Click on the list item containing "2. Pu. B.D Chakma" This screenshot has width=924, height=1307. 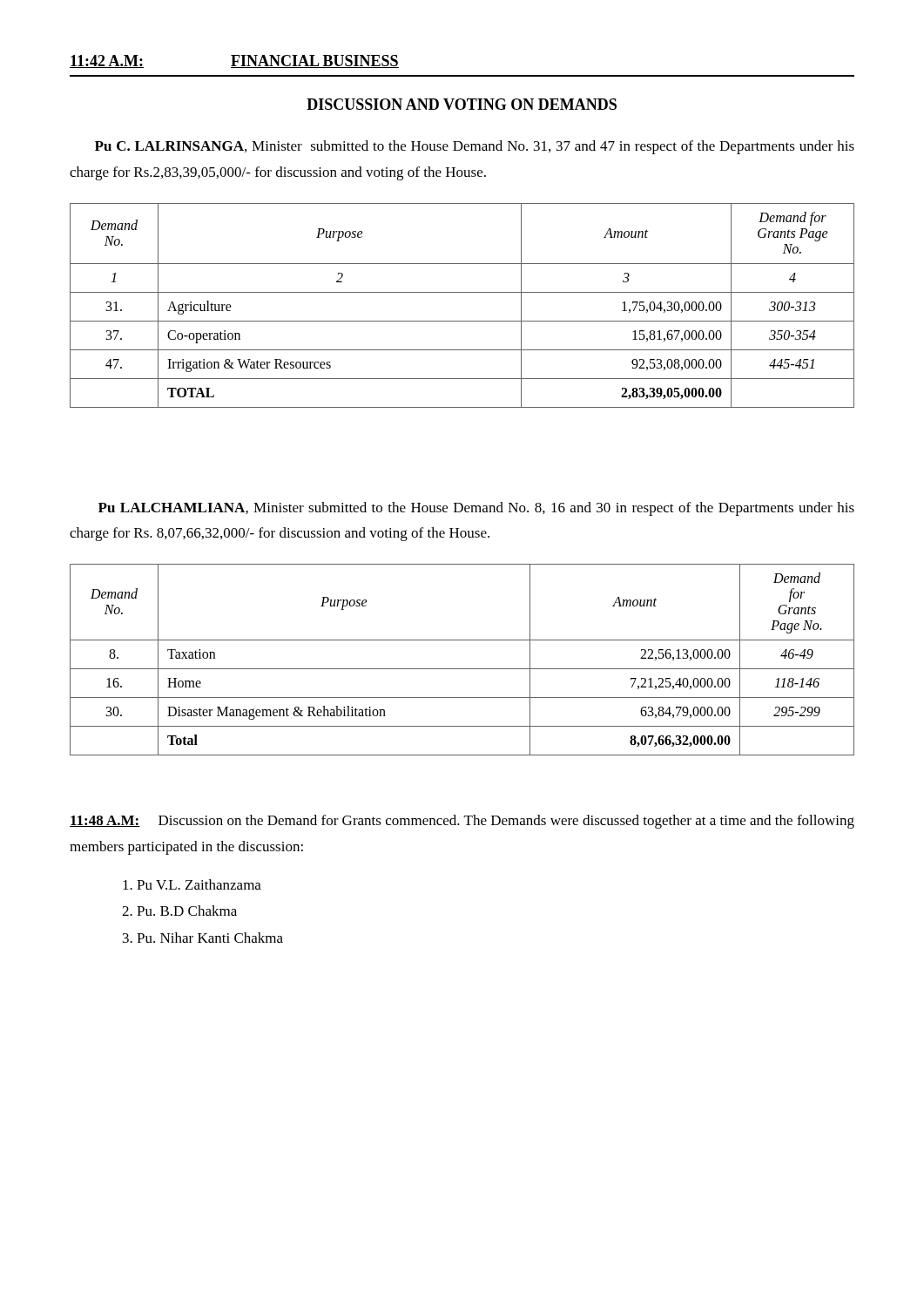click(x=180, y=911)
